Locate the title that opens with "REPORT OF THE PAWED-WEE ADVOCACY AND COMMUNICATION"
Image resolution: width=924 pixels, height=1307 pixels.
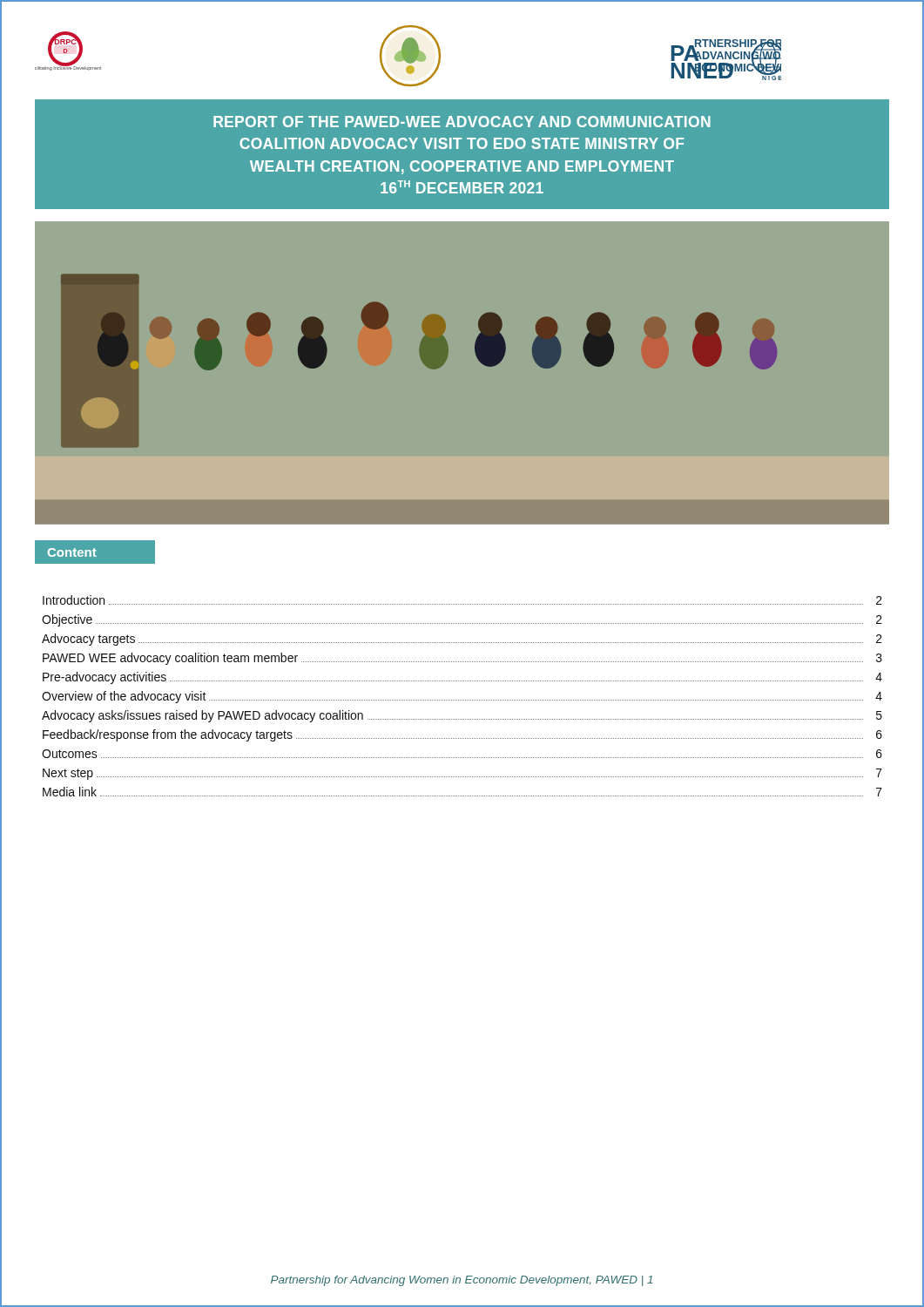[x=462, y=155]
